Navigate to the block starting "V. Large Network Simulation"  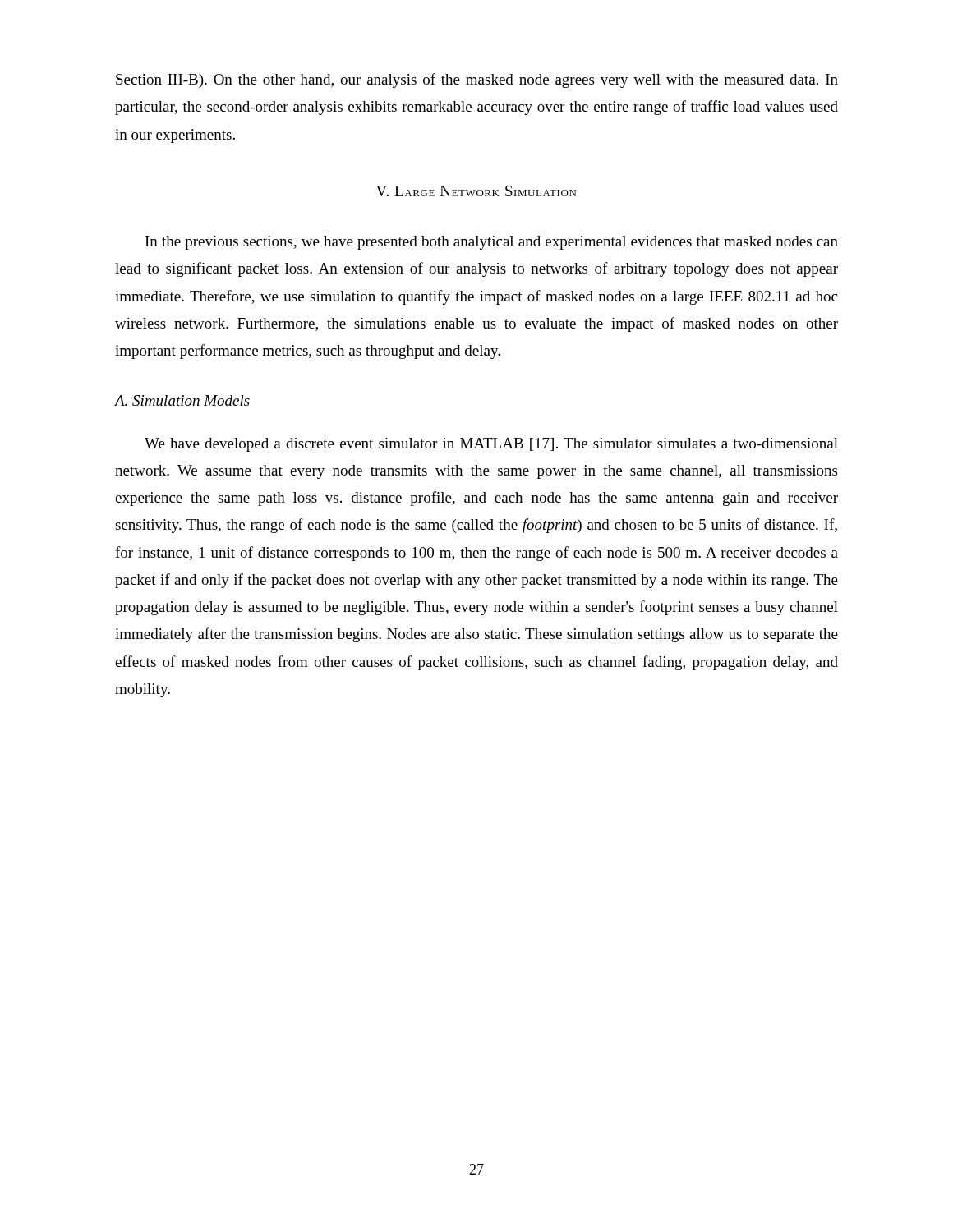pos(476,191)
